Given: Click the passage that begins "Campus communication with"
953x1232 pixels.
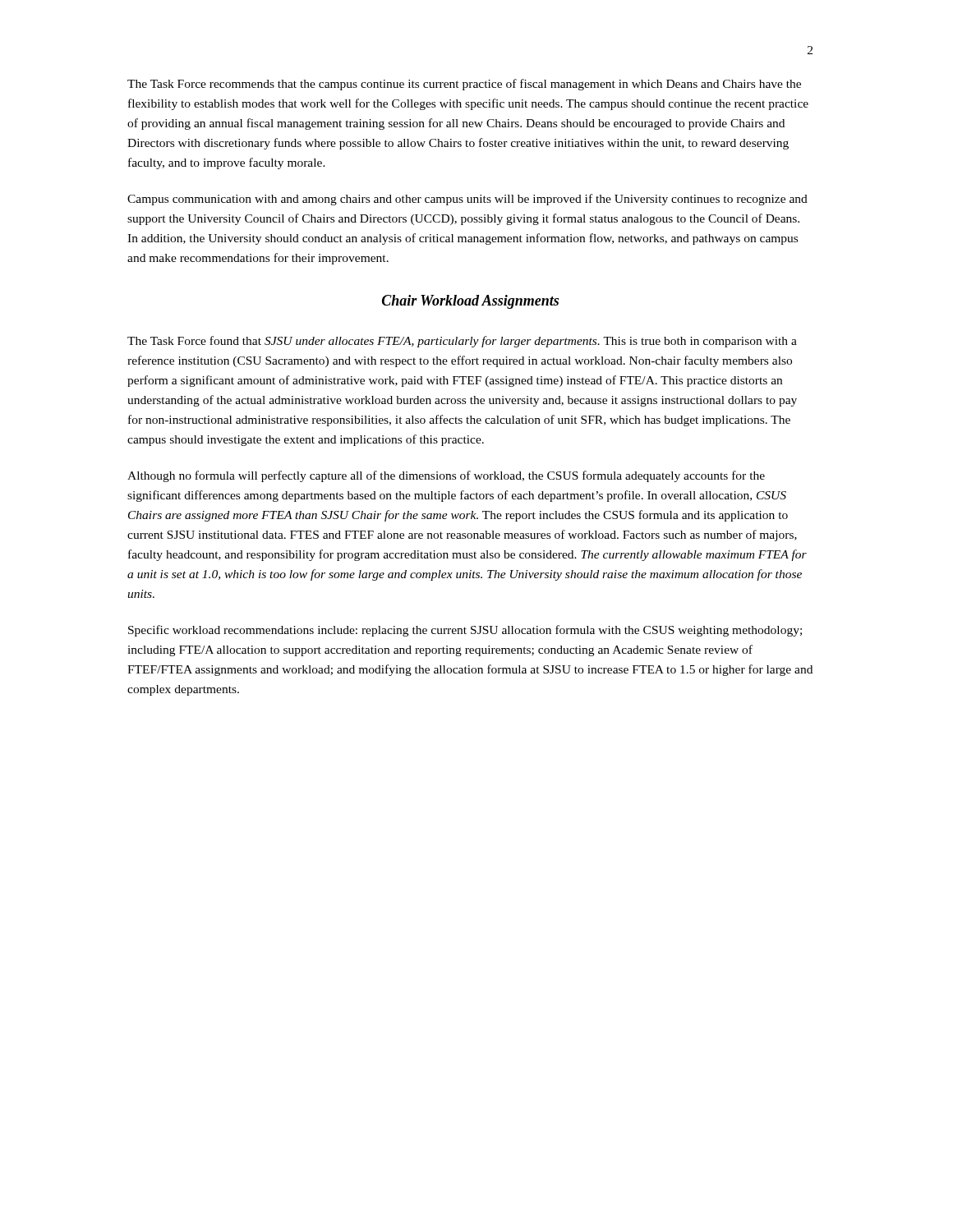Looking at the screenshot, I should tap(467, 228).
